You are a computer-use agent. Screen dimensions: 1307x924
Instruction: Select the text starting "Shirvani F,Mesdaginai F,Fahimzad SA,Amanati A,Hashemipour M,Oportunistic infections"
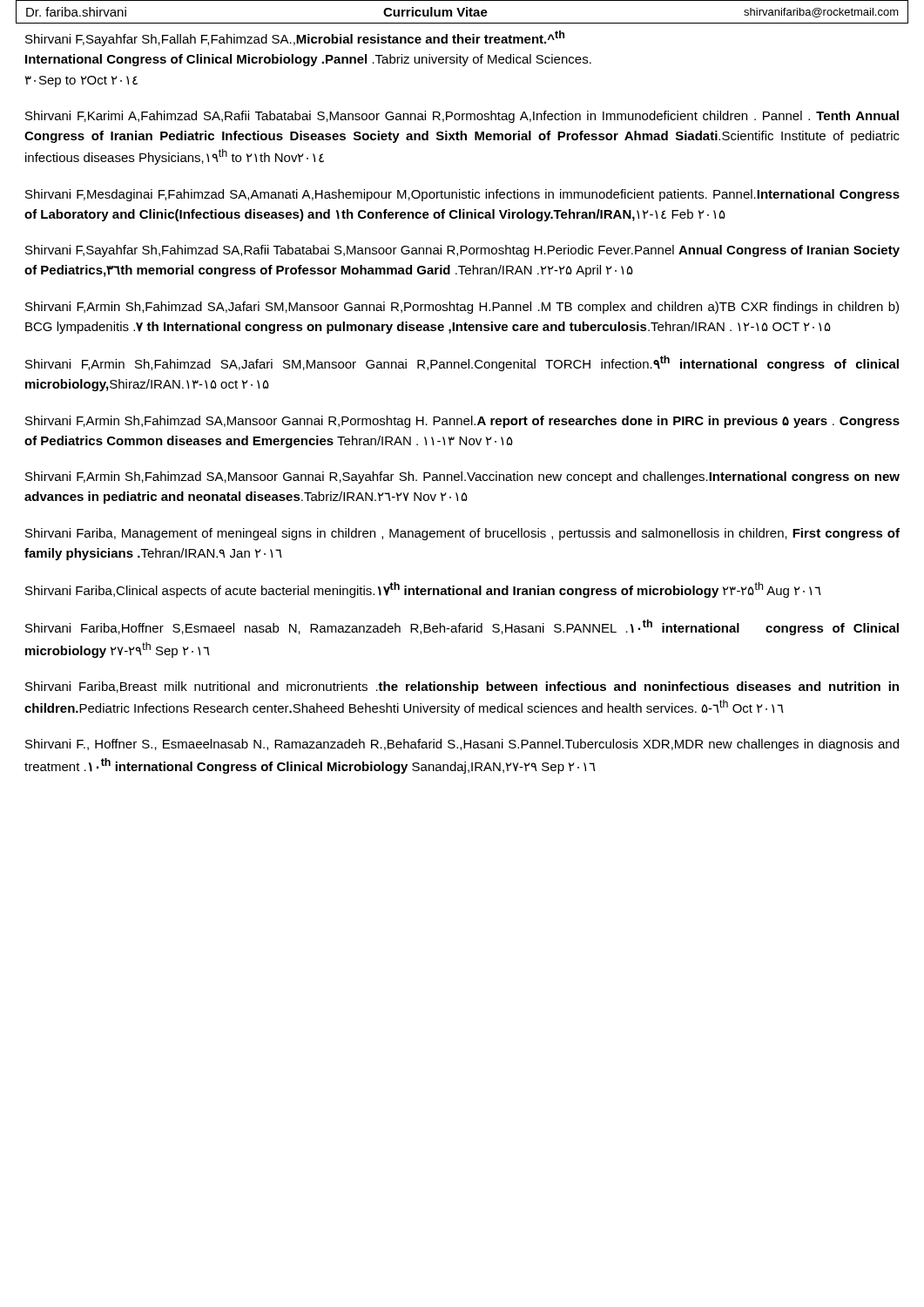(x=462, y=204)
